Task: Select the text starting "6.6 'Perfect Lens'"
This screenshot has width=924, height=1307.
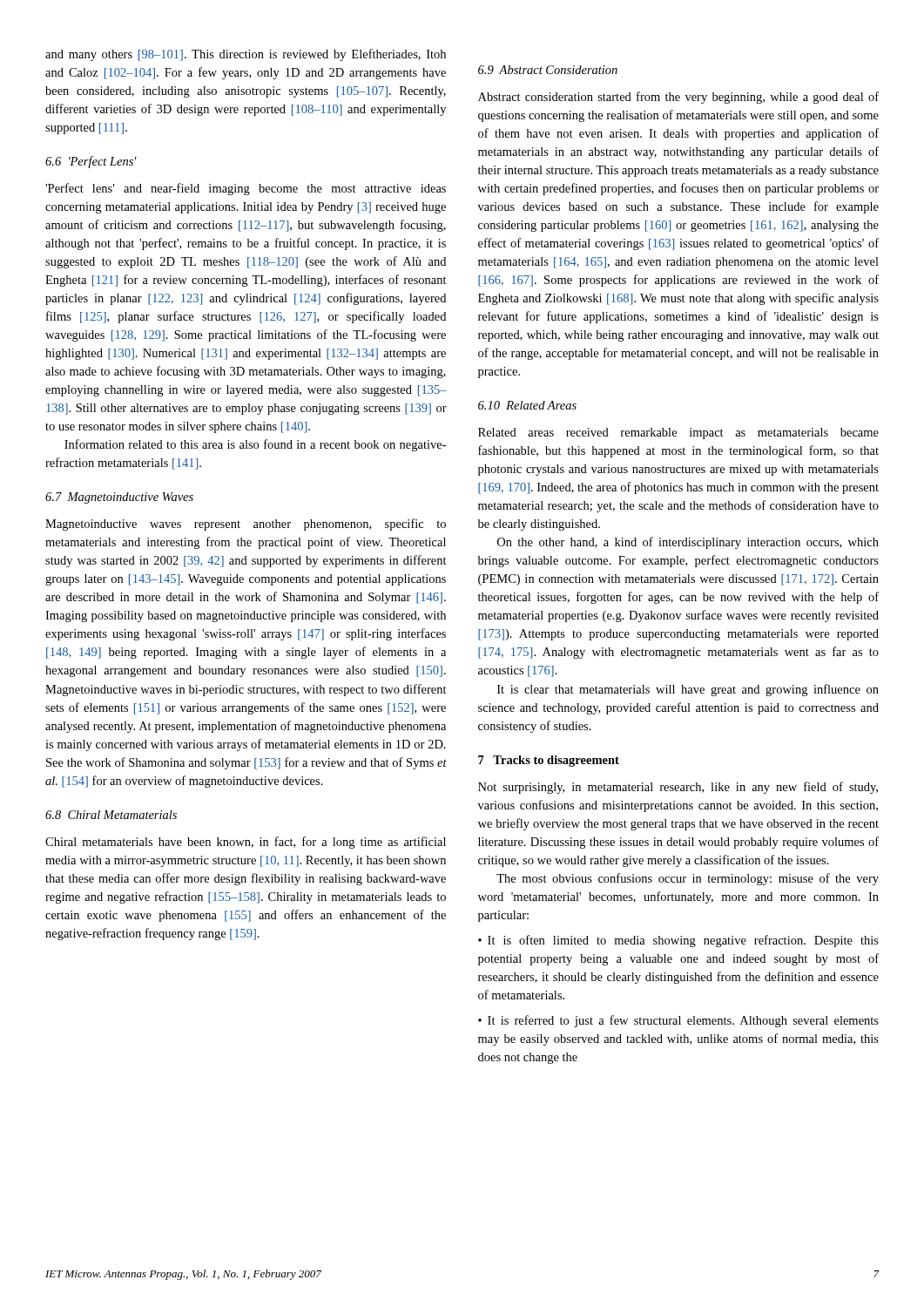Action: click(x=91, y=162)
